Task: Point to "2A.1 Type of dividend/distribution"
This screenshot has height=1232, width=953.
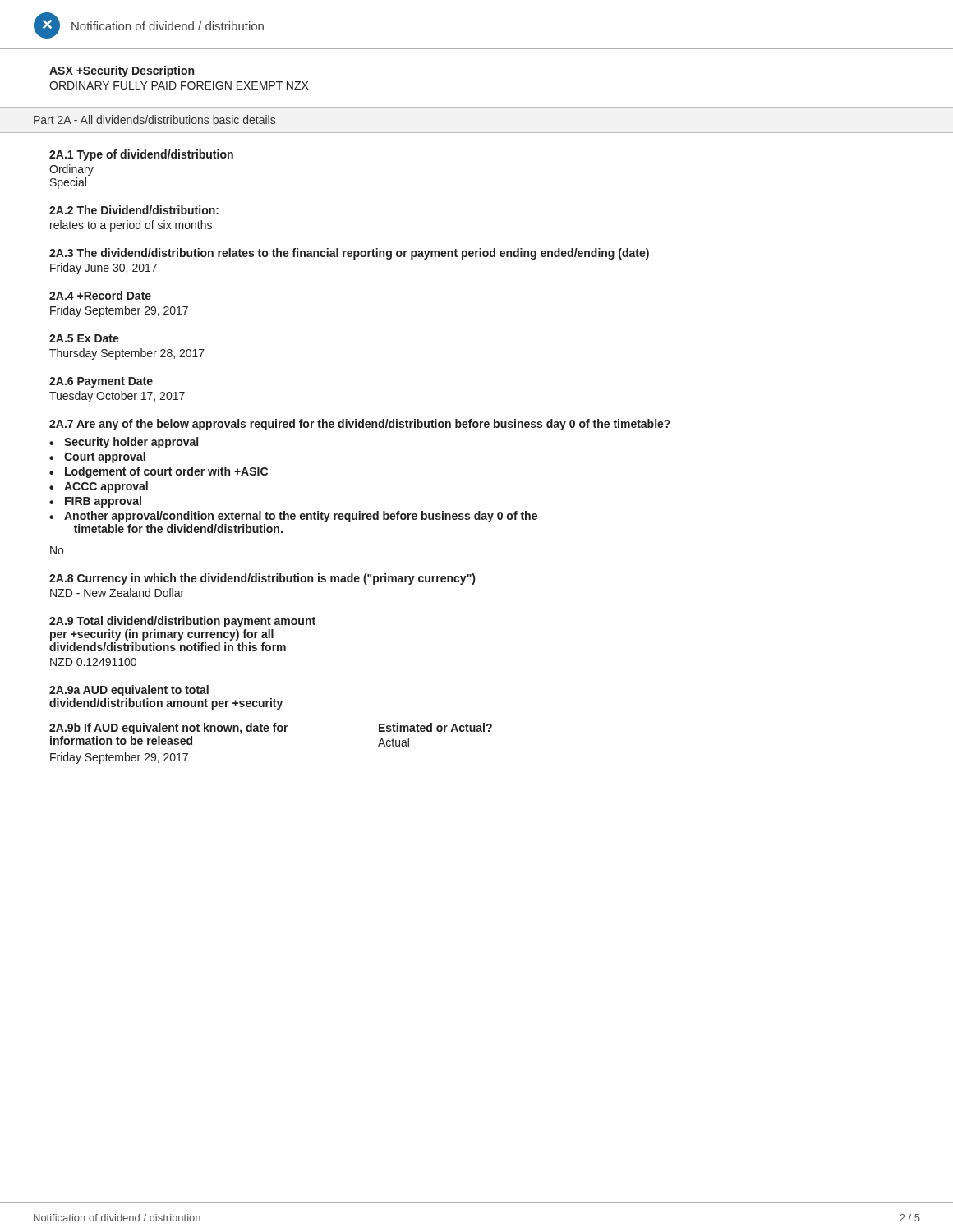Action: point(141,155)
